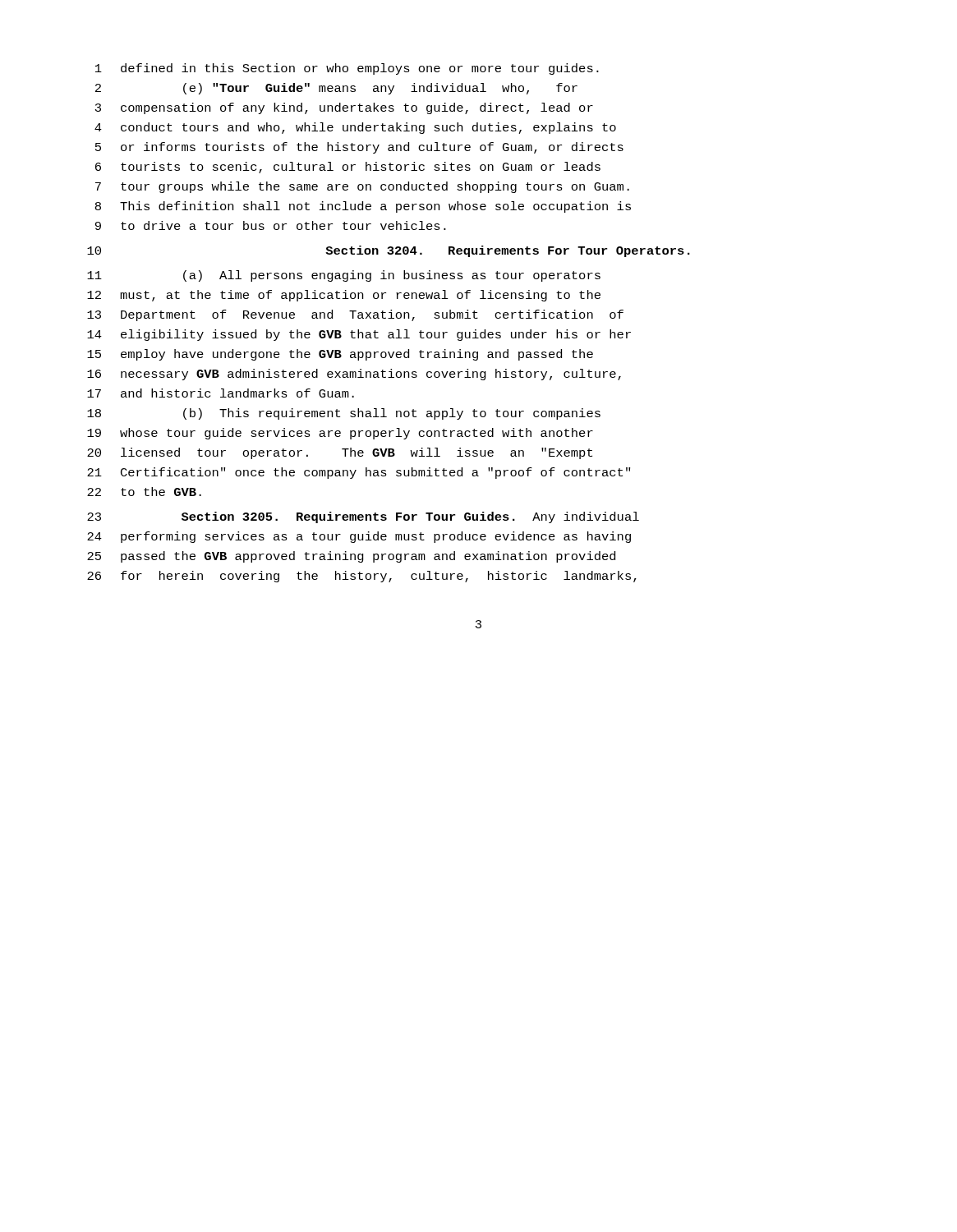
Task: Find the element starting "3 compensation of any kind, undertakes"
Action: click(478, 108)
